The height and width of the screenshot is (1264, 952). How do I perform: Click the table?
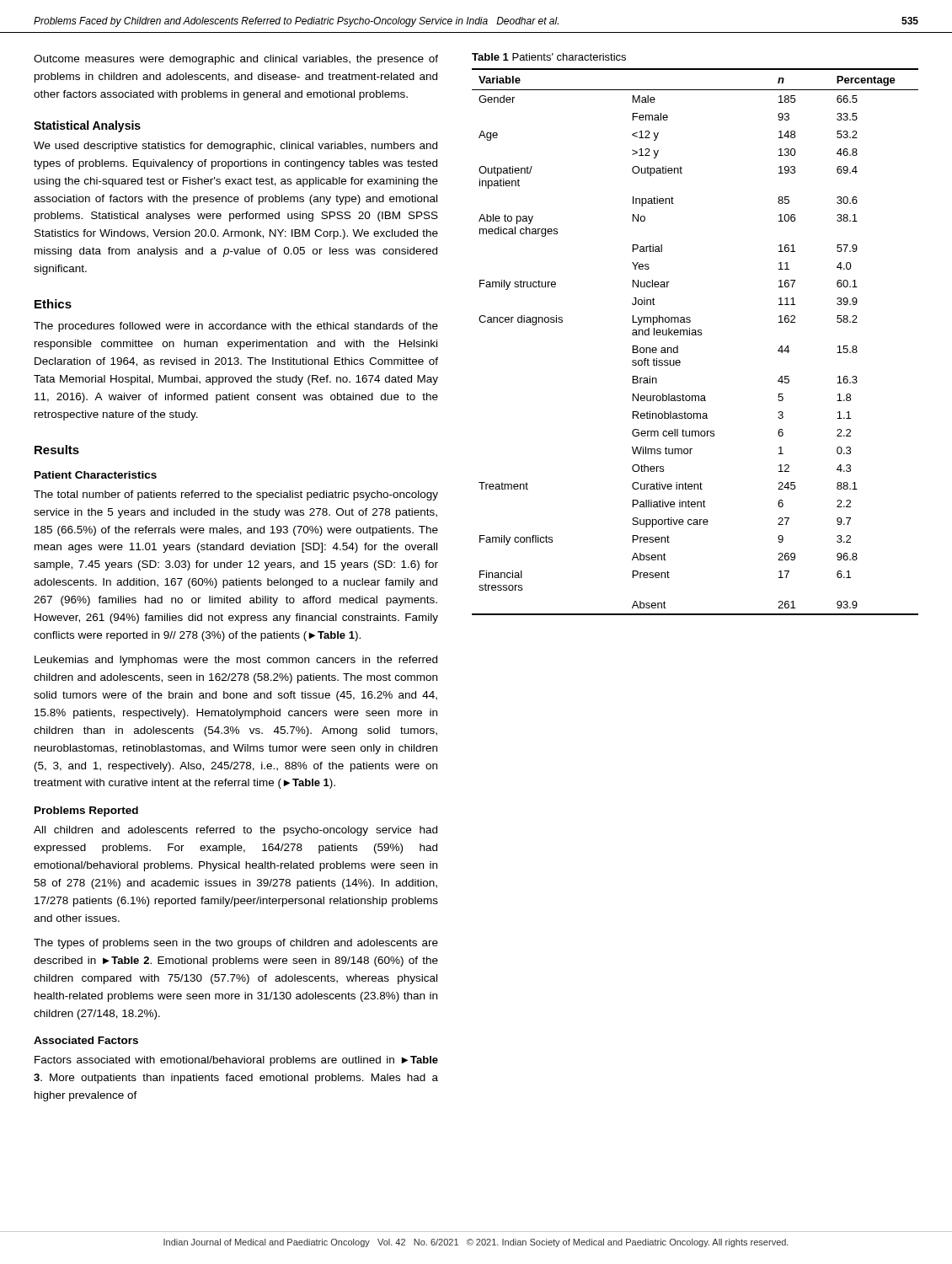pyautogui.click(x=695, y=342)
